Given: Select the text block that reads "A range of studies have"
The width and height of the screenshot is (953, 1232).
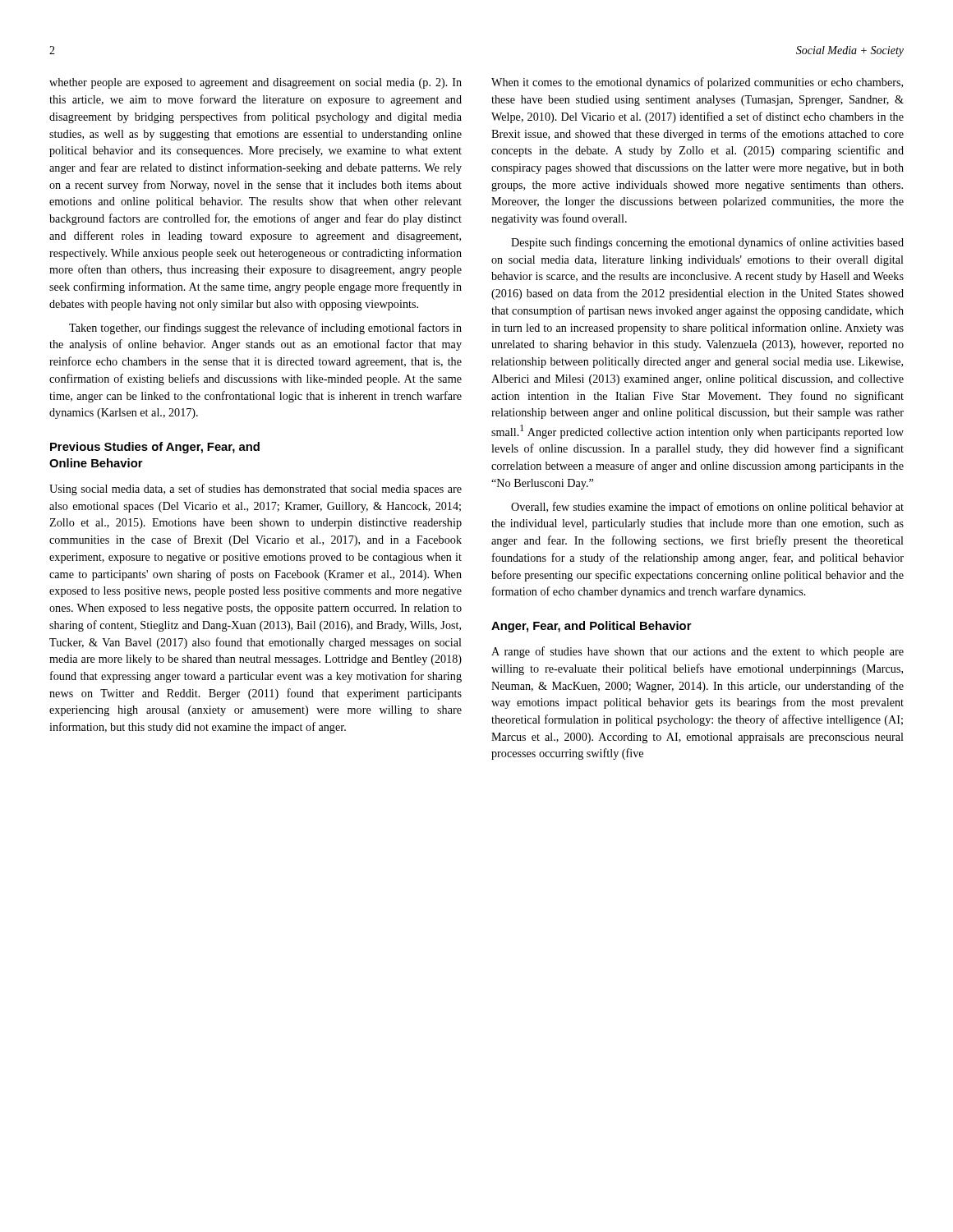Looking at the screenshot, I should tap(698, 703).
